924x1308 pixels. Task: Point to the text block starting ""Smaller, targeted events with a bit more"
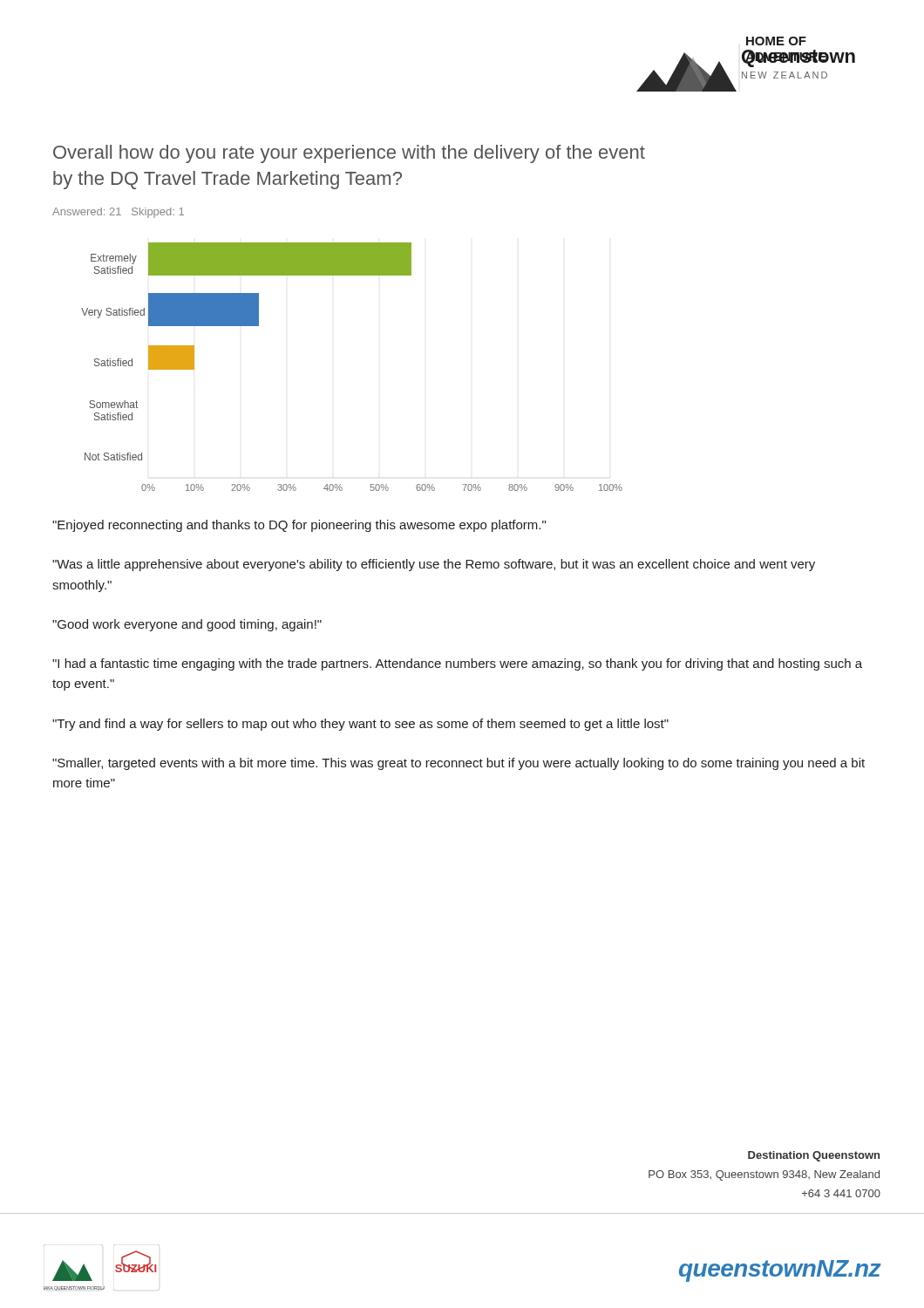[459, 773]
